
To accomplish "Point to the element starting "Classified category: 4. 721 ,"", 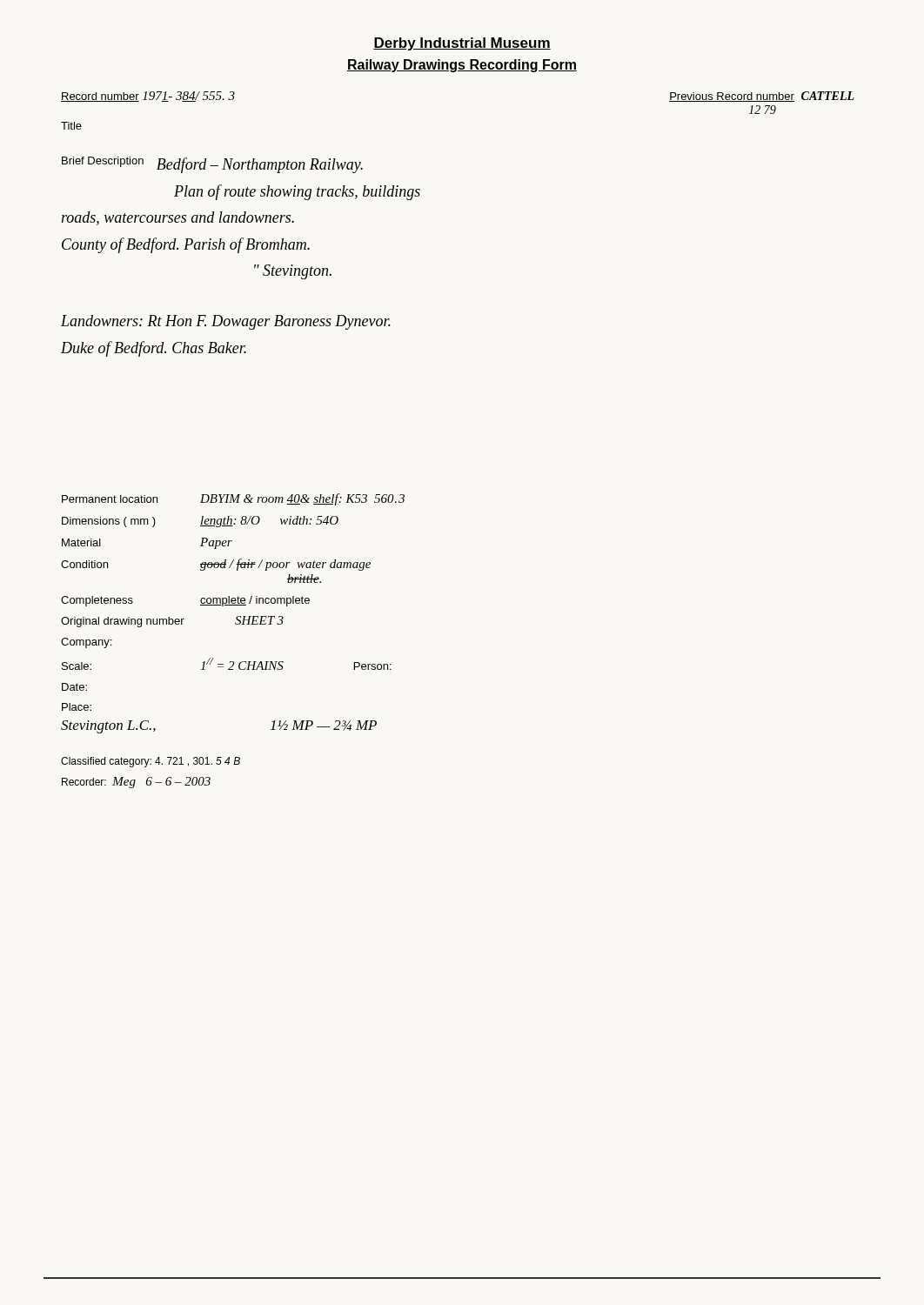I will pos(151,762).
